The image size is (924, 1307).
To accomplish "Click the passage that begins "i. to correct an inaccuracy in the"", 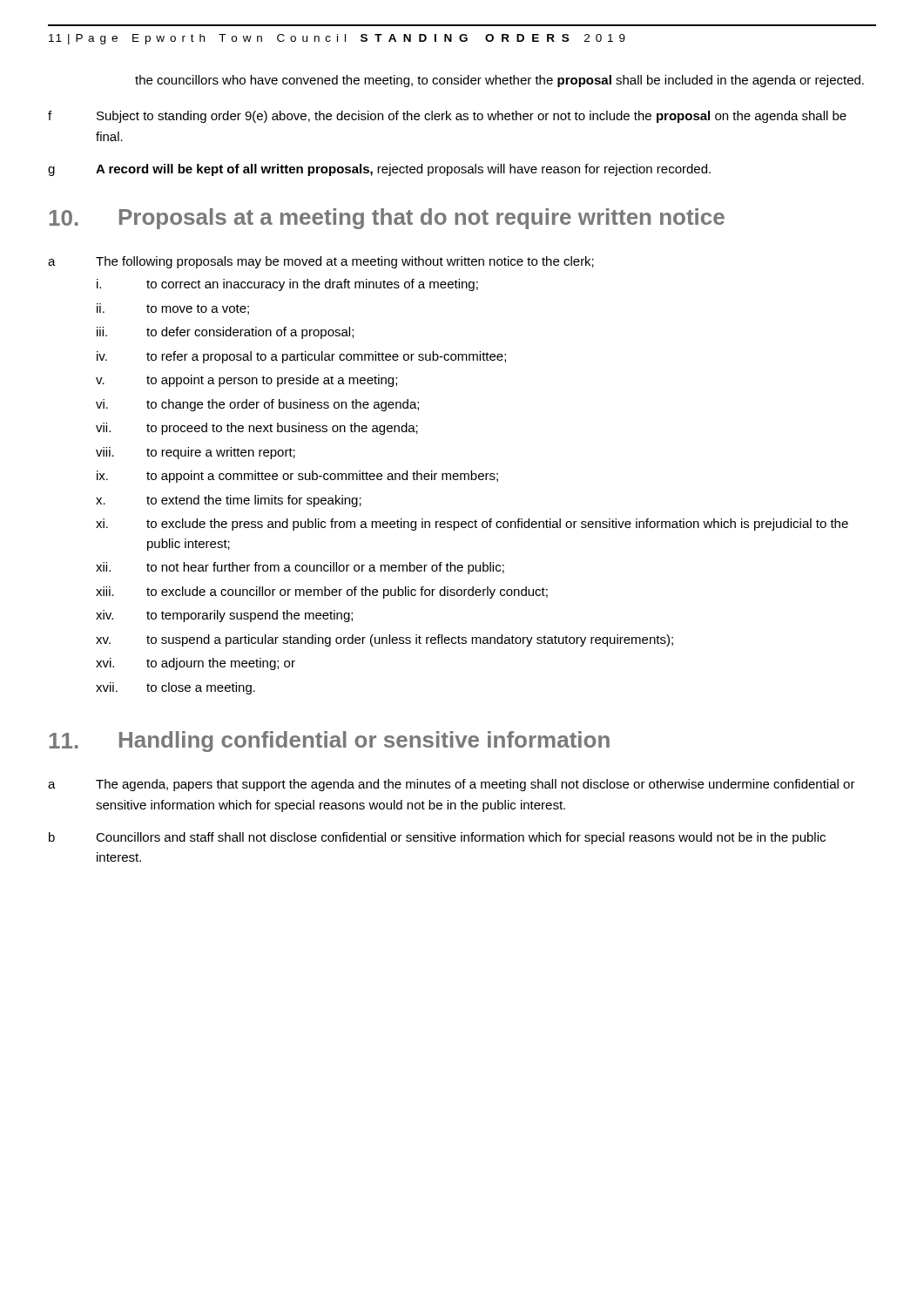I will tap(486, 285).
